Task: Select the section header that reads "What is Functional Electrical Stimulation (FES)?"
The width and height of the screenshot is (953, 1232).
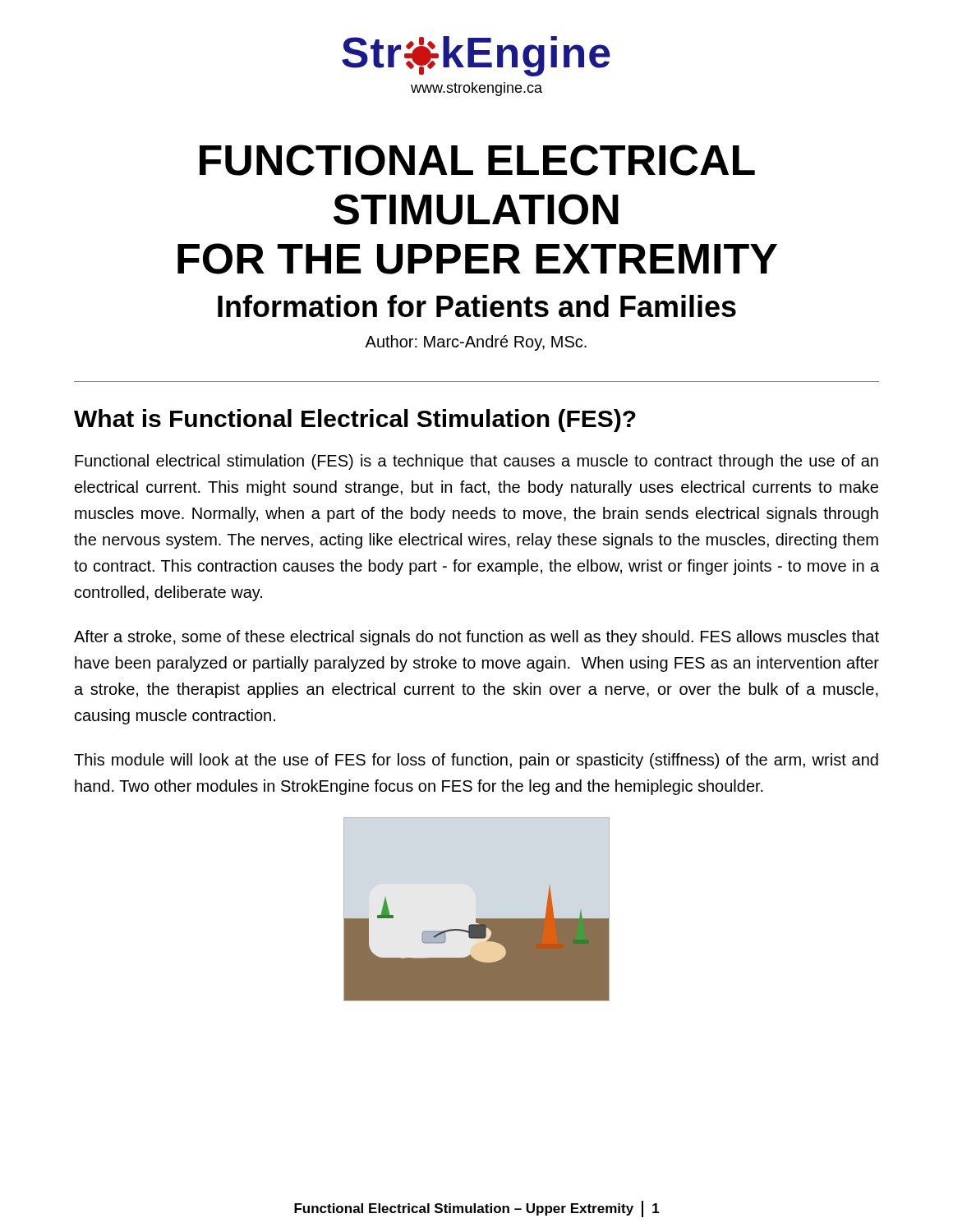Action: click(x=355, y=418)
